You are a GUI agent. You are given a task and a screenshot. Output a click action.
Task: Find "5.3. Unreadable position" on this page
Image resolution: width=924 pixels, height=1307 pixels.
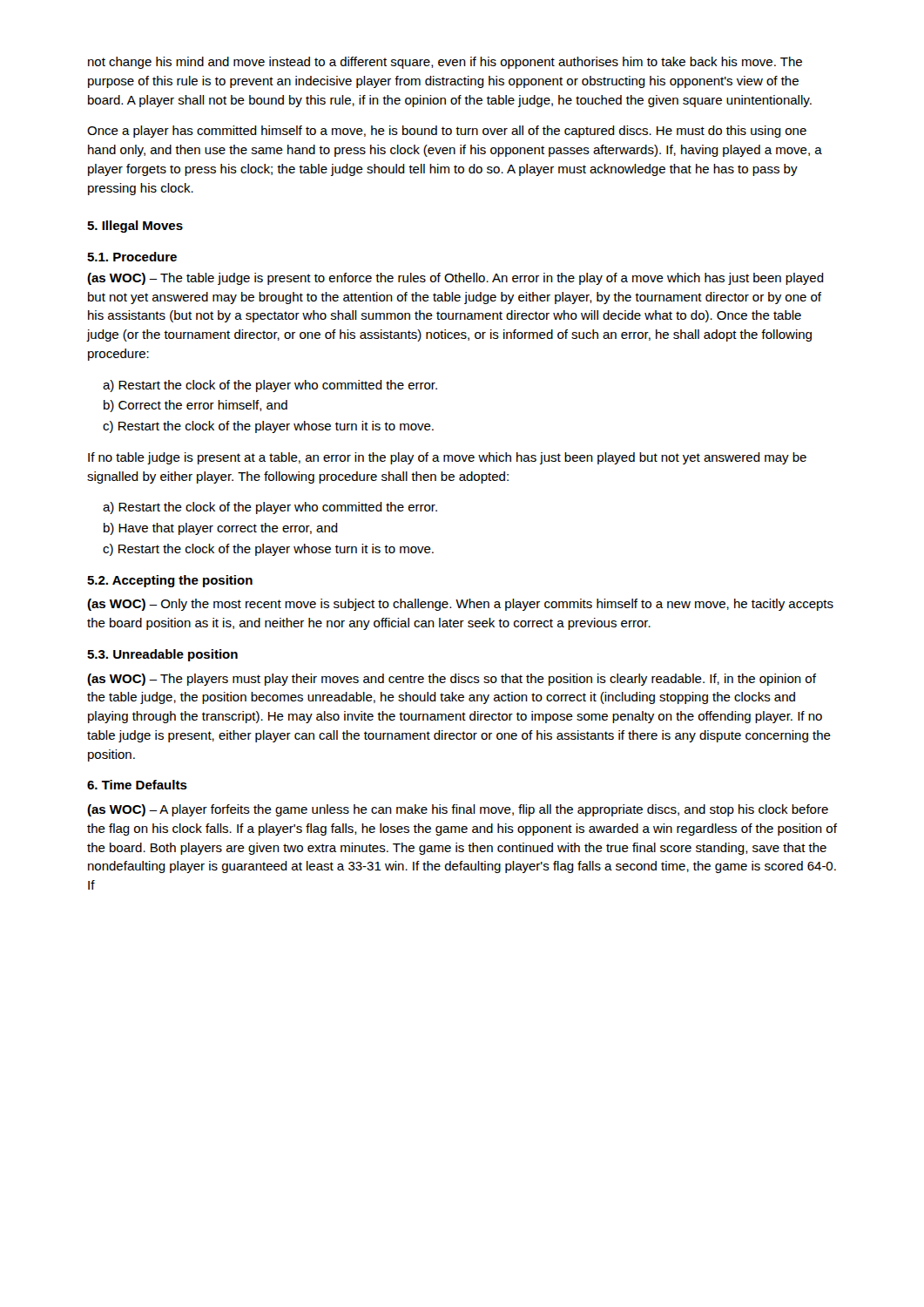pos(163,654)
